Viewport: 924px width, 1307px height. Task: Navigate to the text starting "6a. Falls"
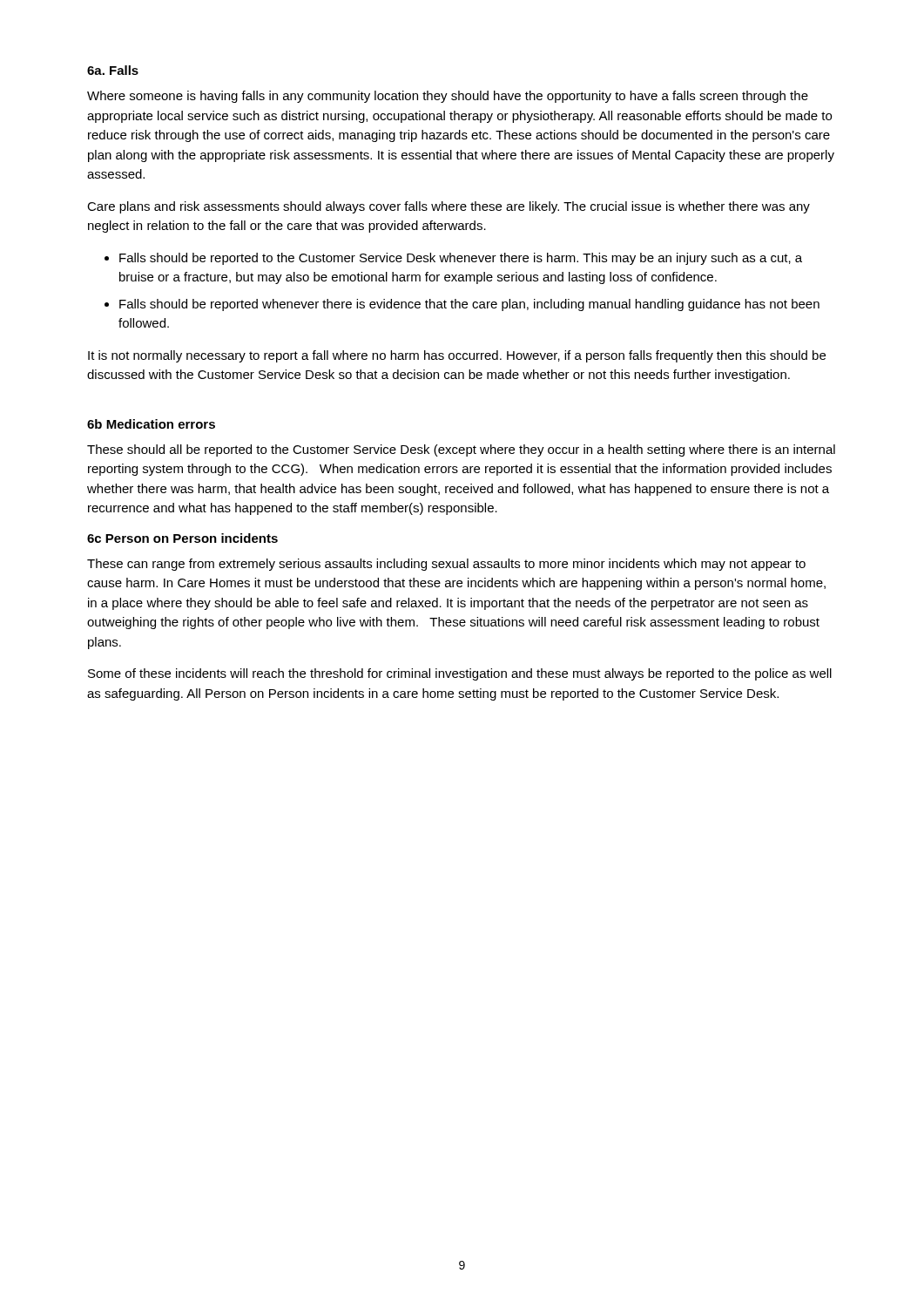click(x=113, y=70)
